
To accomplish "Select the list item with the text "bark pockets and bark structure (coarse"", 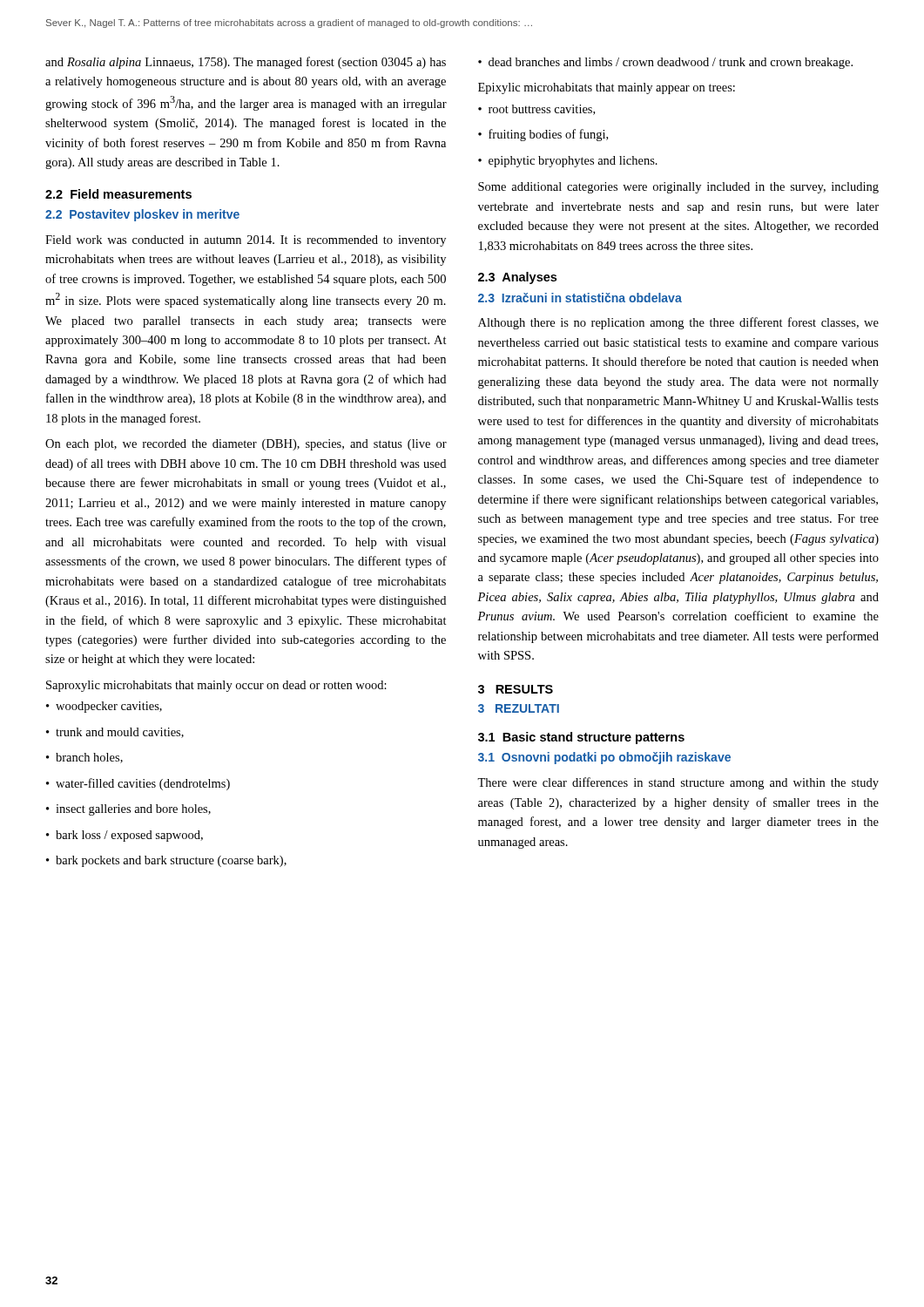I will tap(246, 860).
